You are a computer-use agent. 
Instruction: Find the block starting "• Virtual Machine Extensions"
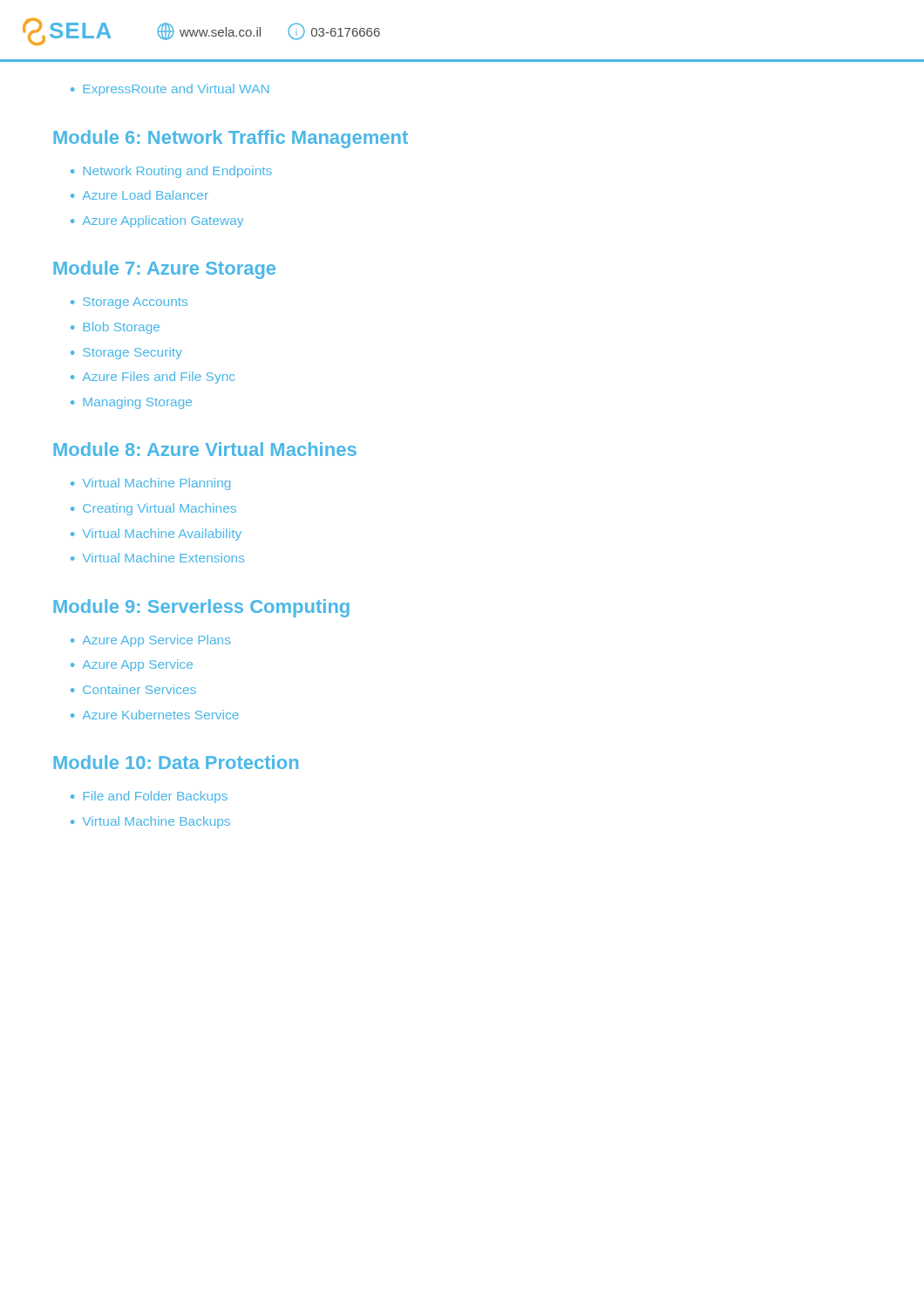click(157, 560)
